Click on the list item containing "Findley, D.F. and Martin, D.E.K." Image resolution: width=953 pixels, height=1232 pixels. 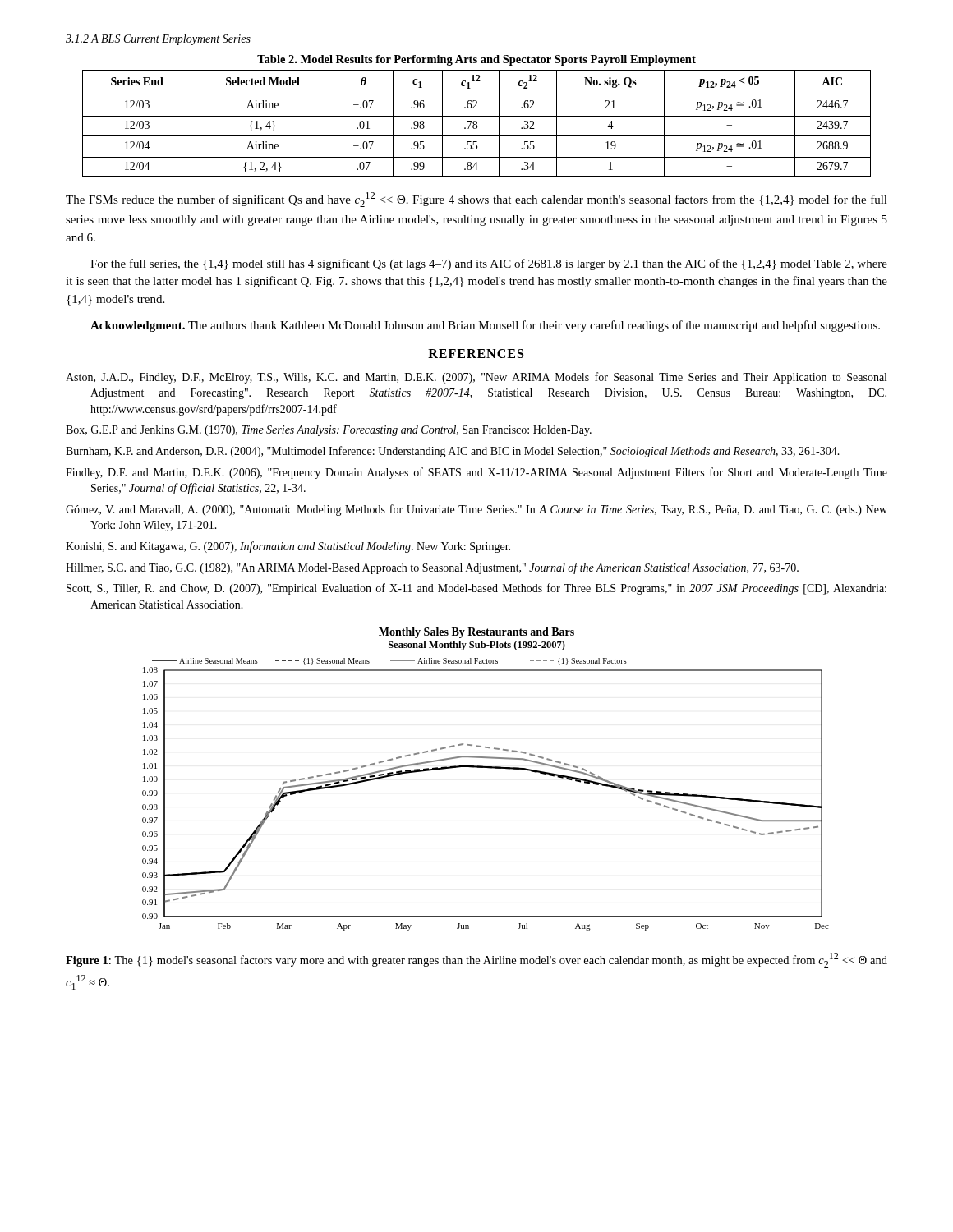click(x=476, y=480)
